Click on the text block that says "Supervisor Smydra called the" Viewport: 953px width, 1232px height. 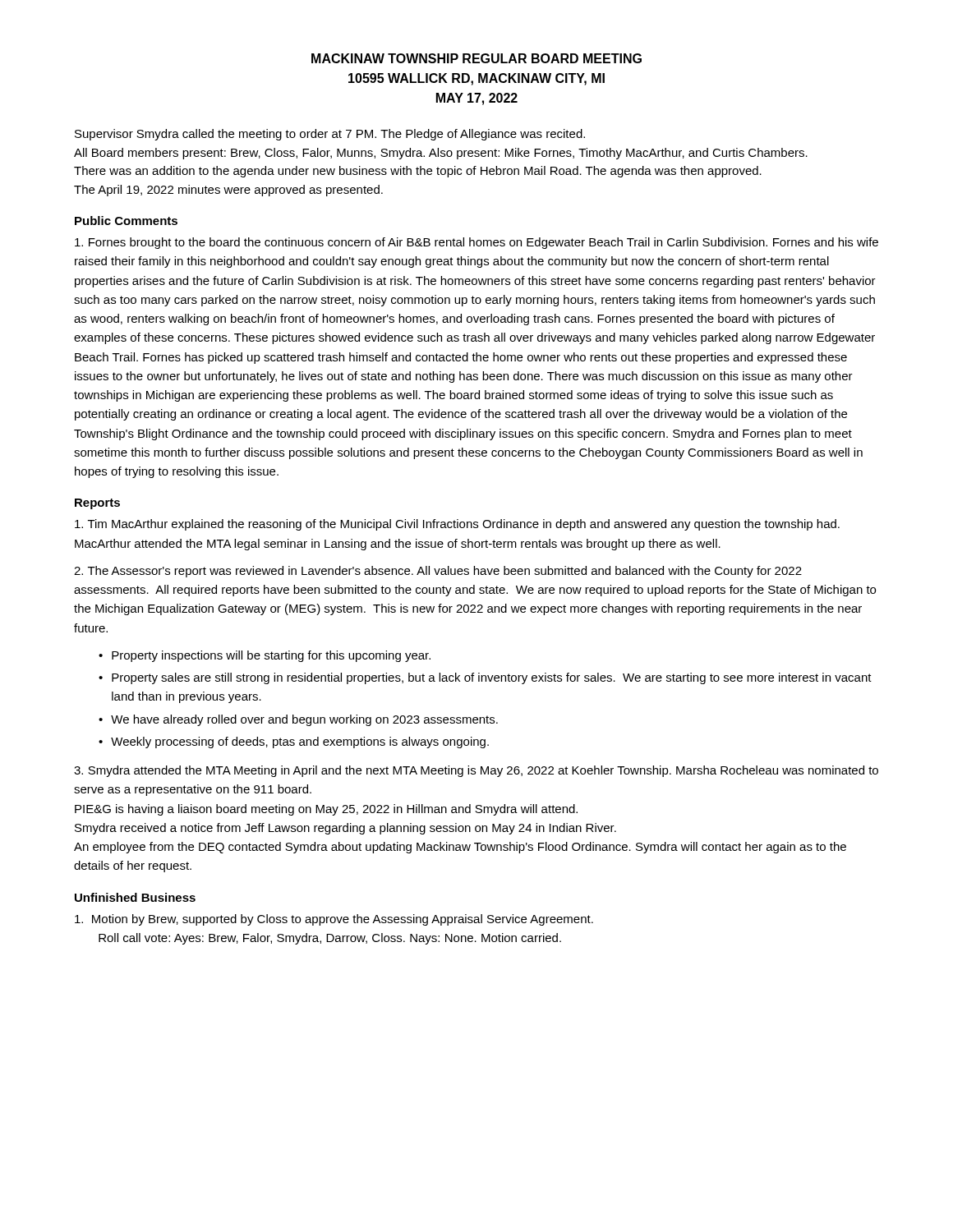coord(441,161)
